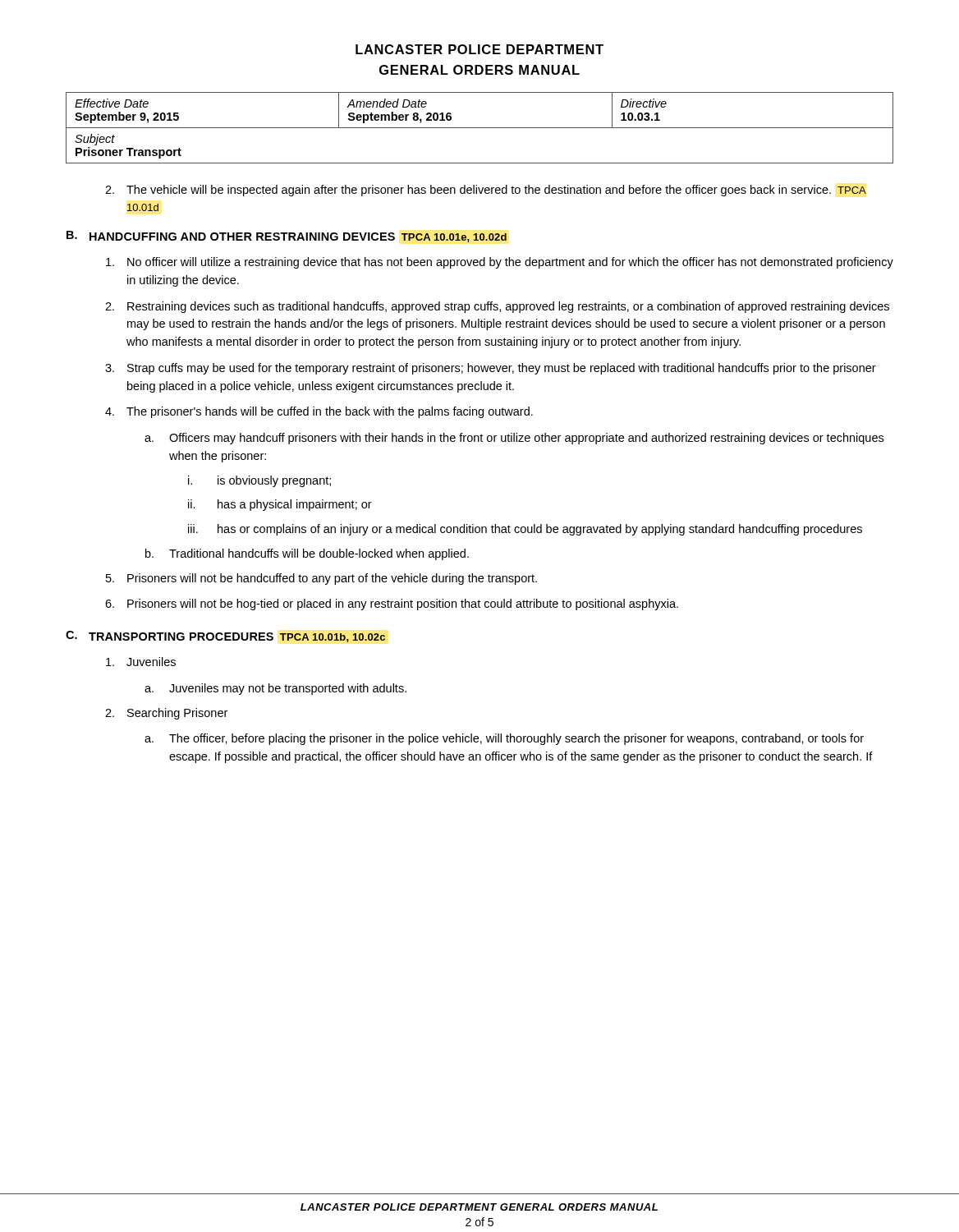This screenshot has width=959, height=1232.
Task: Click on the list item with the text "6. Prisoners will not be hog-tied or placed"
Action: click(499, 605)
